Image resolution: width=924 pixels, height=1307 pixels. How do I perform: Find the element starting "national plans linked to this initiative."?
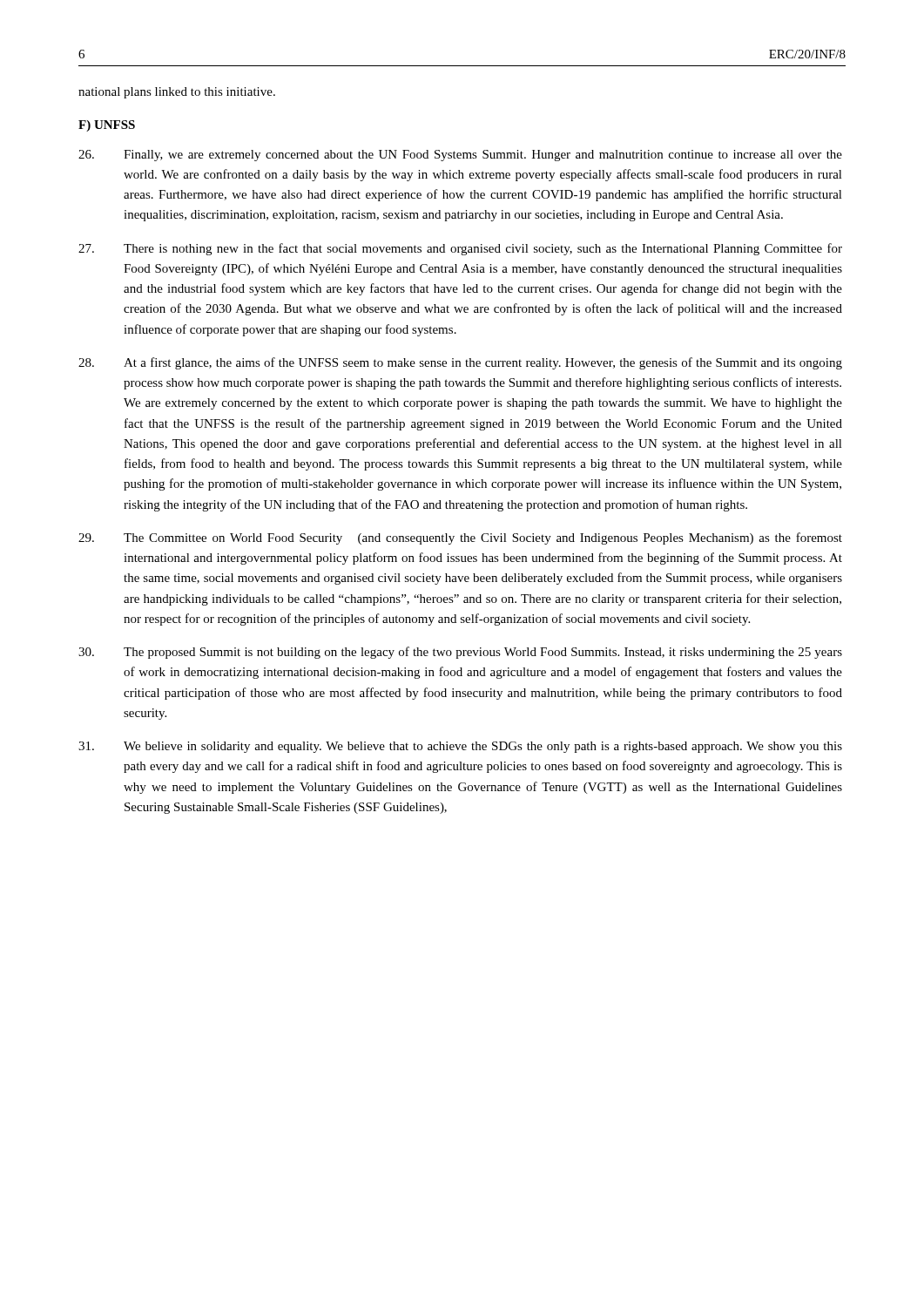(177, 91)
